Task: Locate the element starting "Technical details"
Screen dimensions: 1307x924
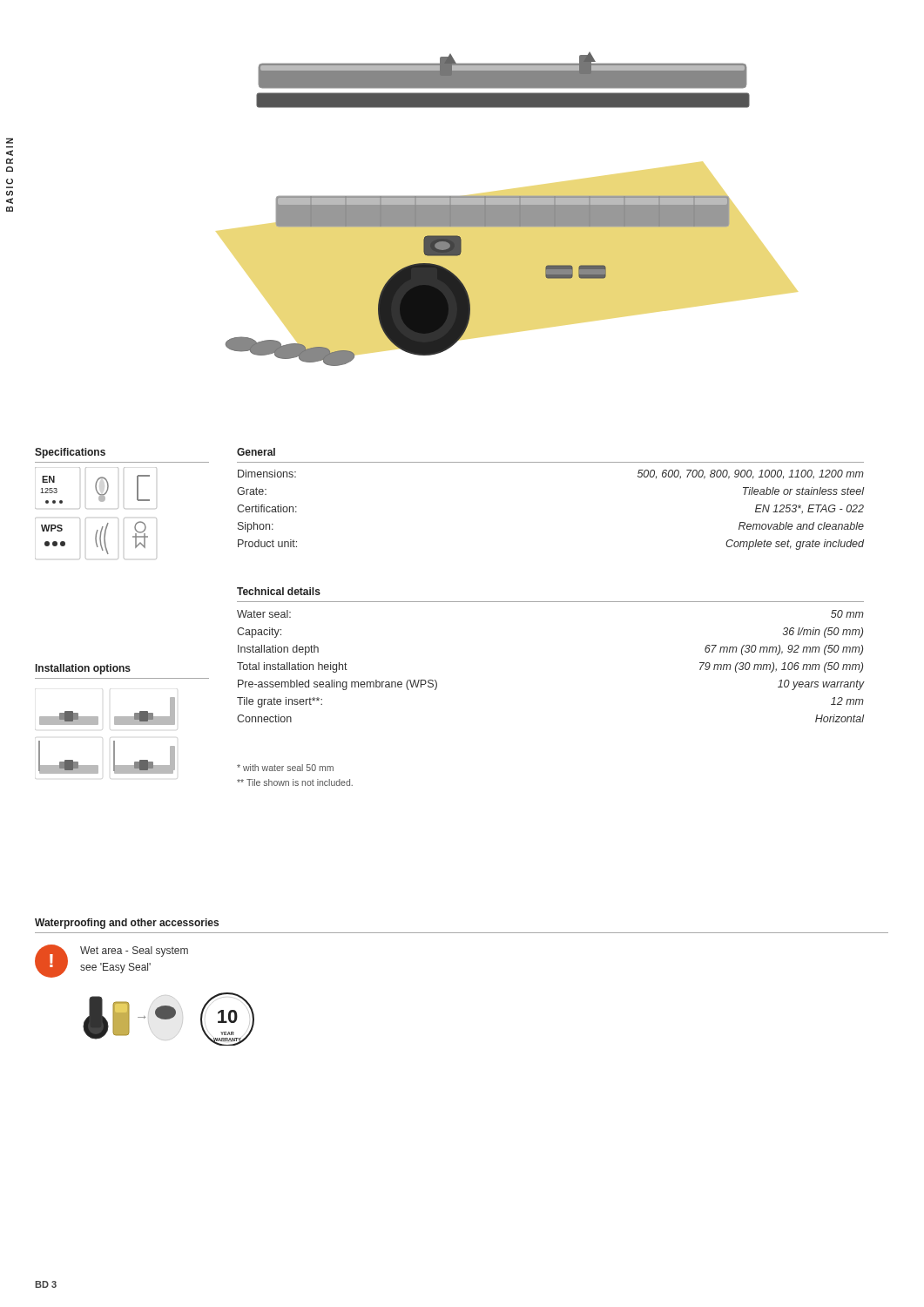Action: point(550,594)
